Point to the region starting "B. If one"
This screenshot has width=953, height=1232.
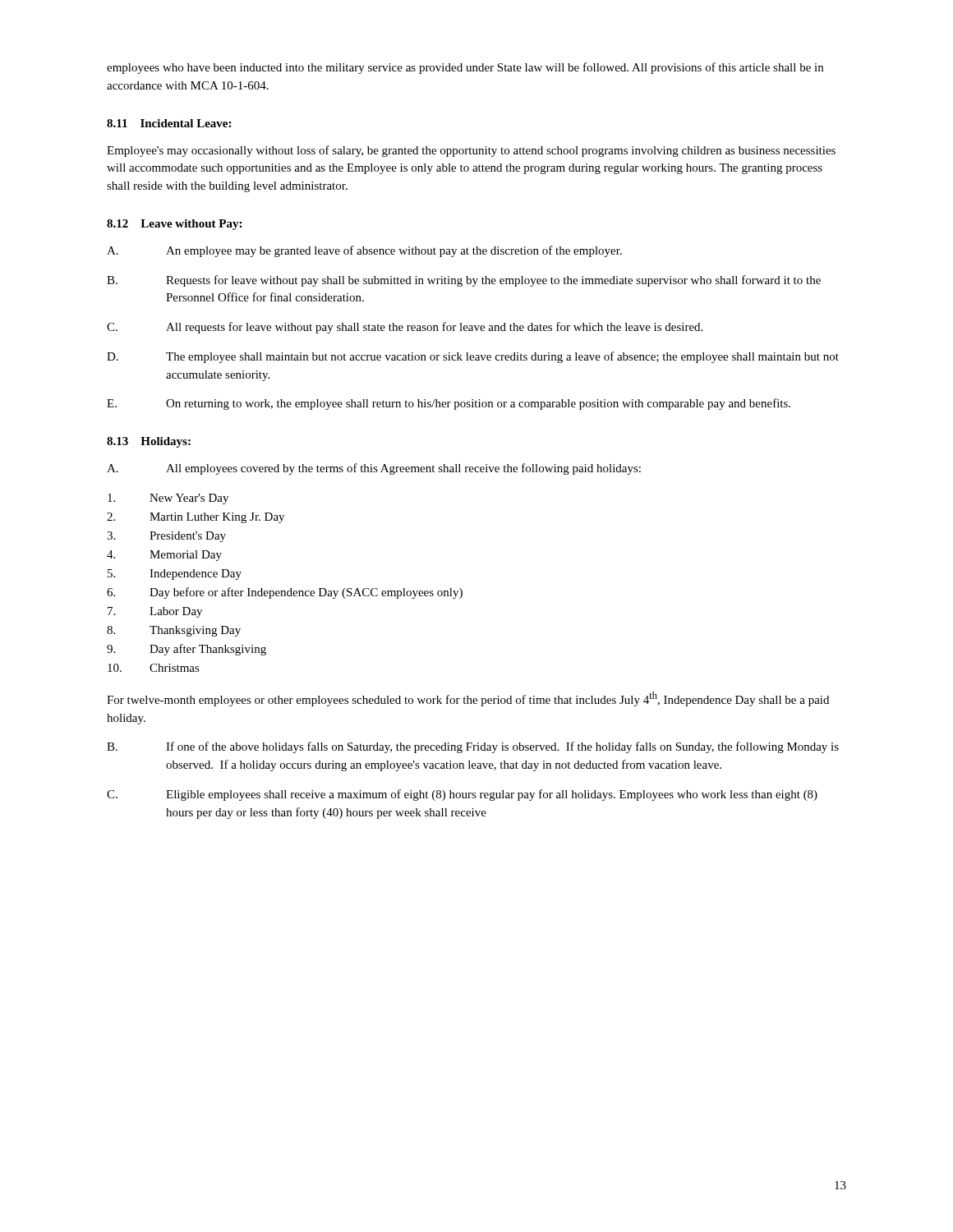pos(476,756)
